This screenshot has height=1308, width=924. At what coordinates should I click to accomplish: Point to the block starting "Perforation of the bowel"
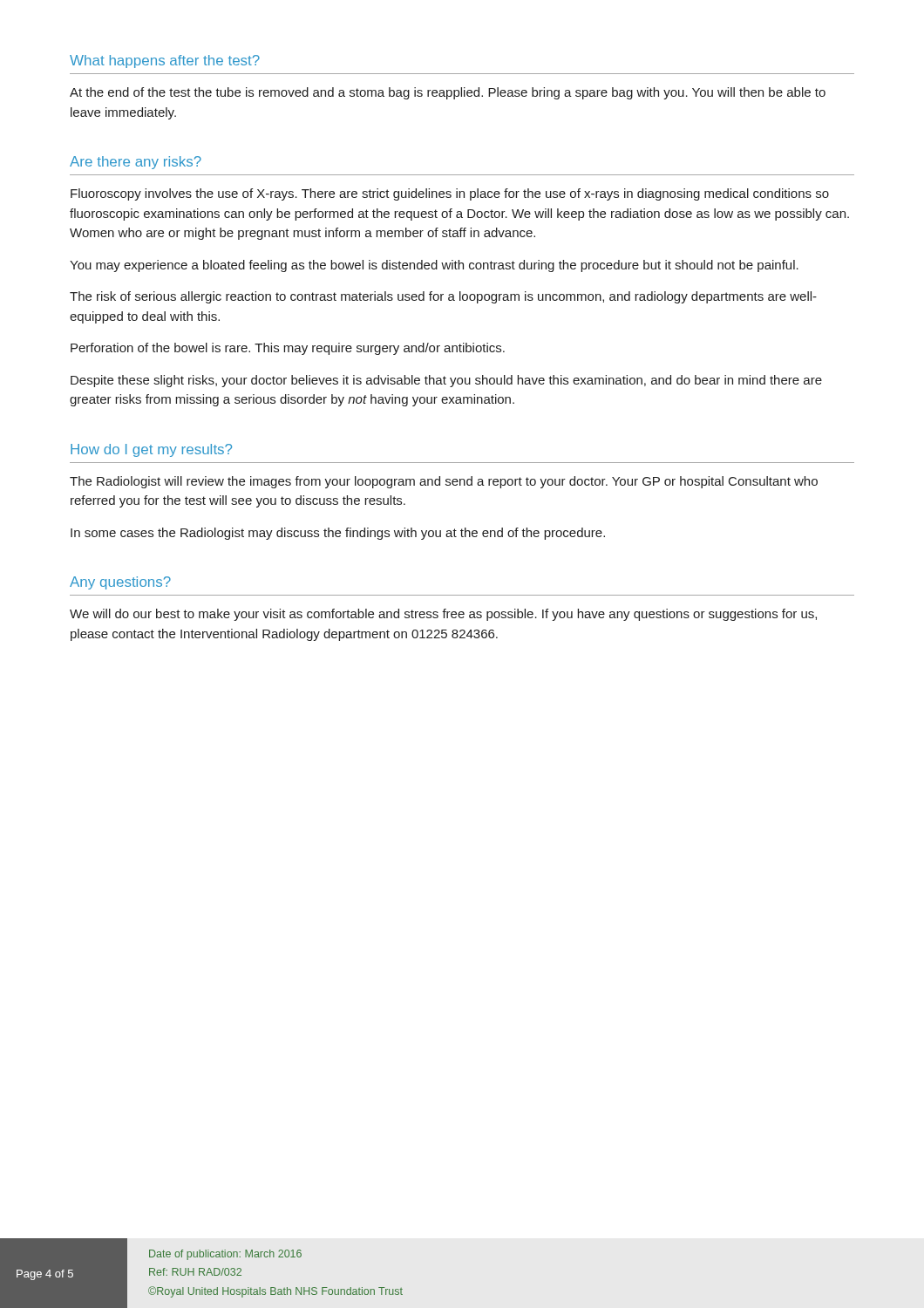coord(288,347)
